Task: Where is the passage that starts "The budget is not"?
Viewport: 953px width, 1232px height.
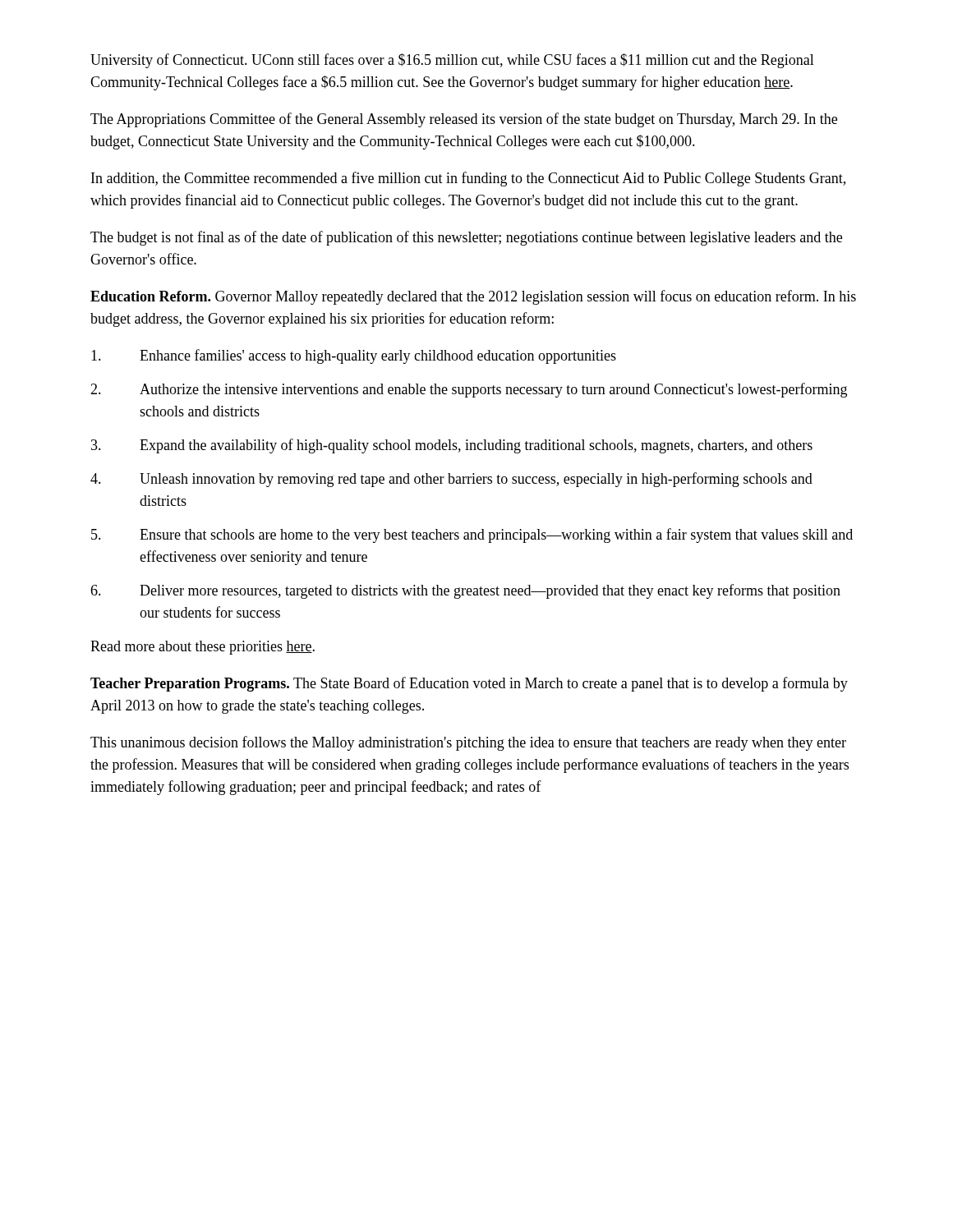Action: [x=476, y=249]
